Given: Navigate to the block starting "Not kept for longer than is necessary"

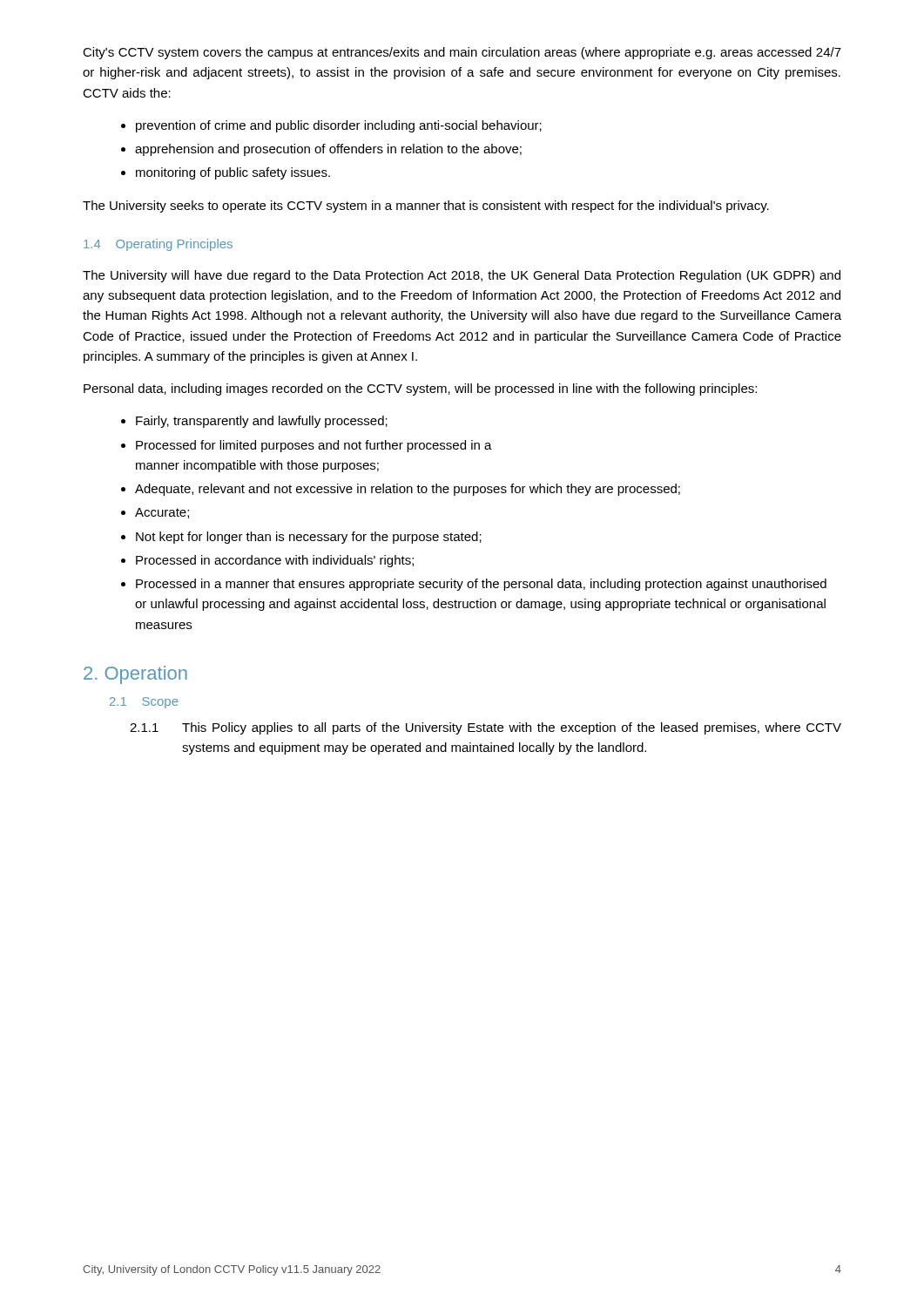Looking at the screenshot, I should (309, 536).
